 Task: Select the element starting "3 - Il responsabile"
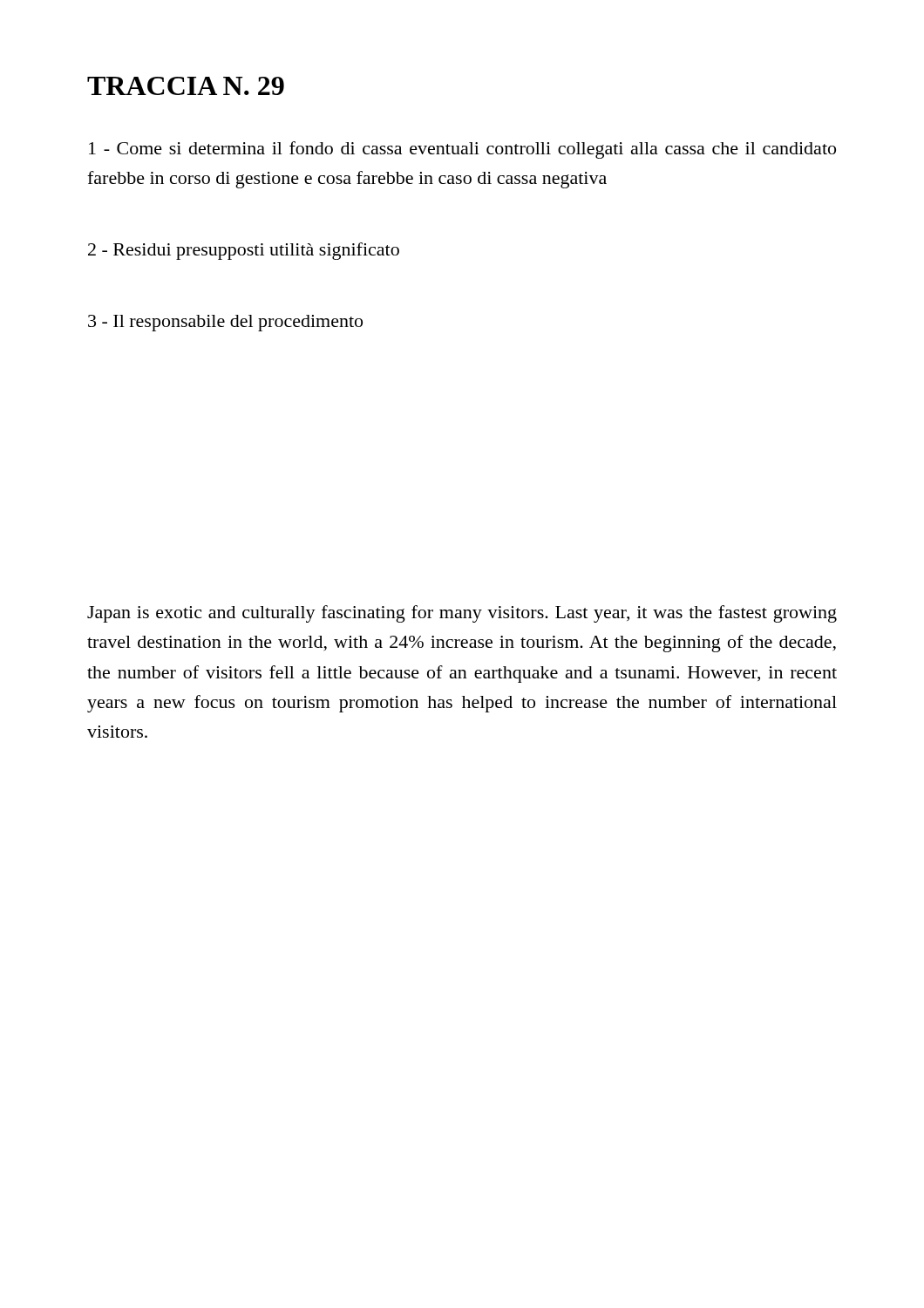click(x=225, y=321)
